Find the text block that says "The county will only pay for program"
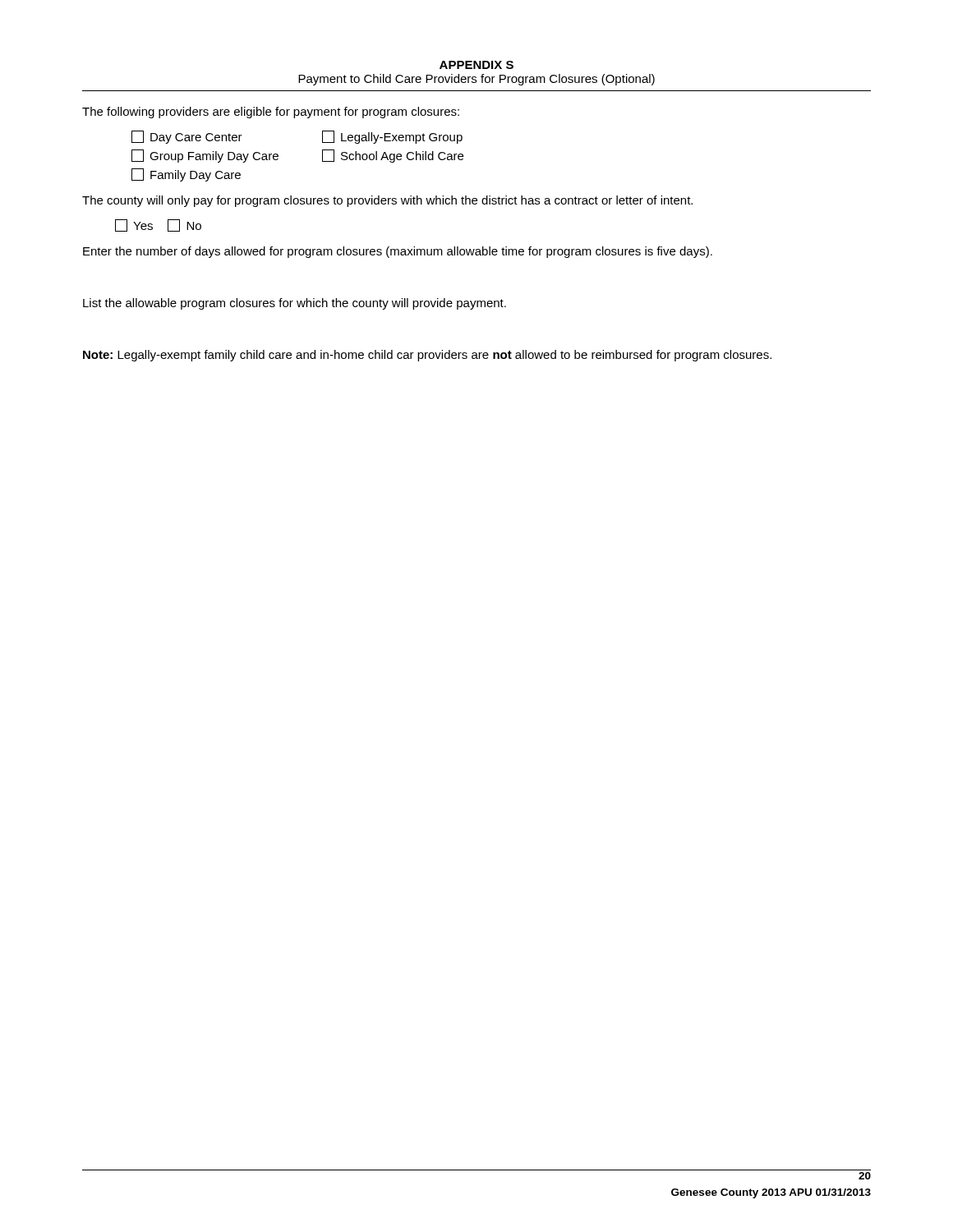Image resolution: width=953 pixels, height=1232 pixels. (388, 200)
